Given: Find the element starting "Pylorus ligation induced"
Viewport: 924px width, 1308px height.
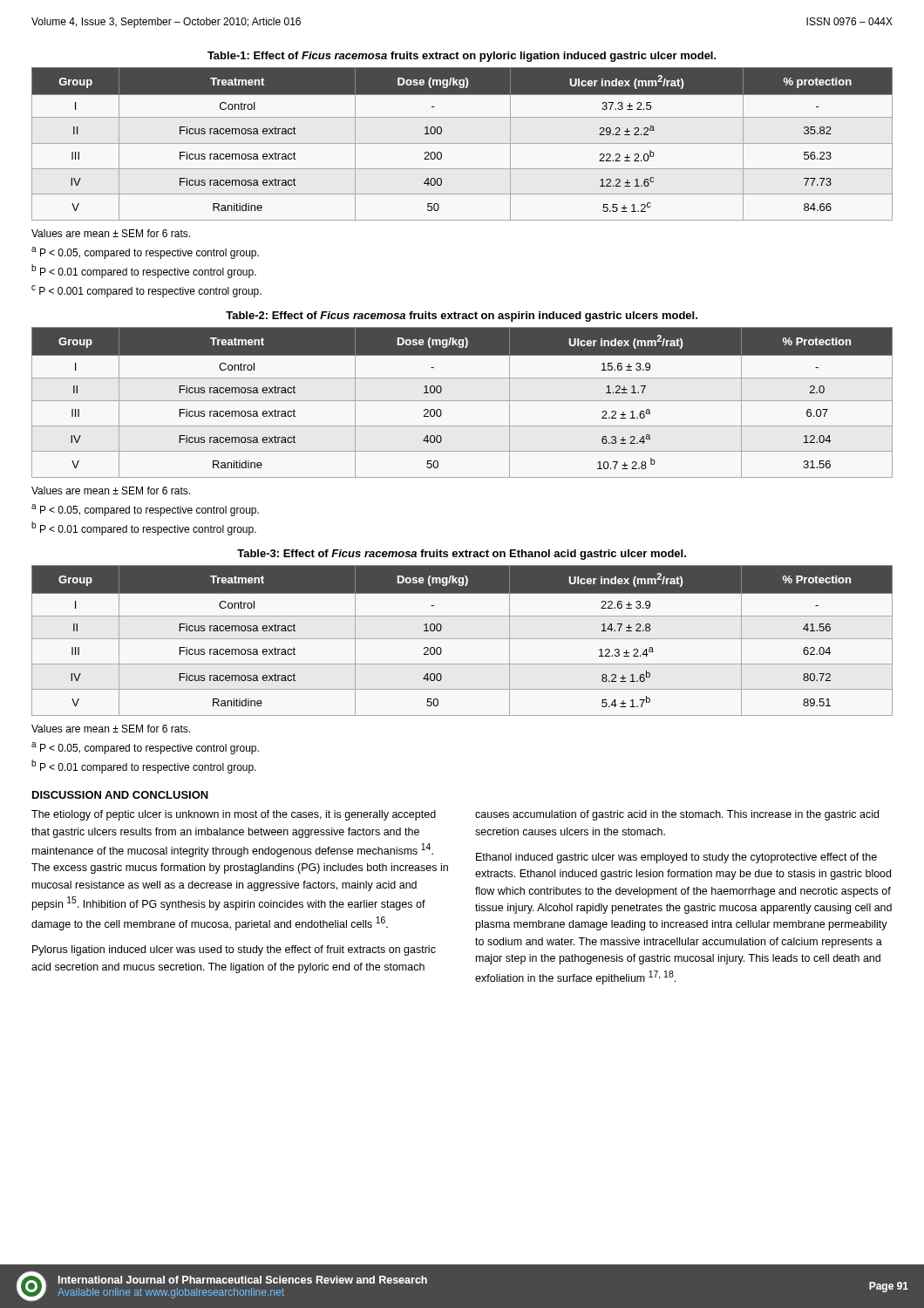Looking at the screenshot, I should click(x=234, y=958).
